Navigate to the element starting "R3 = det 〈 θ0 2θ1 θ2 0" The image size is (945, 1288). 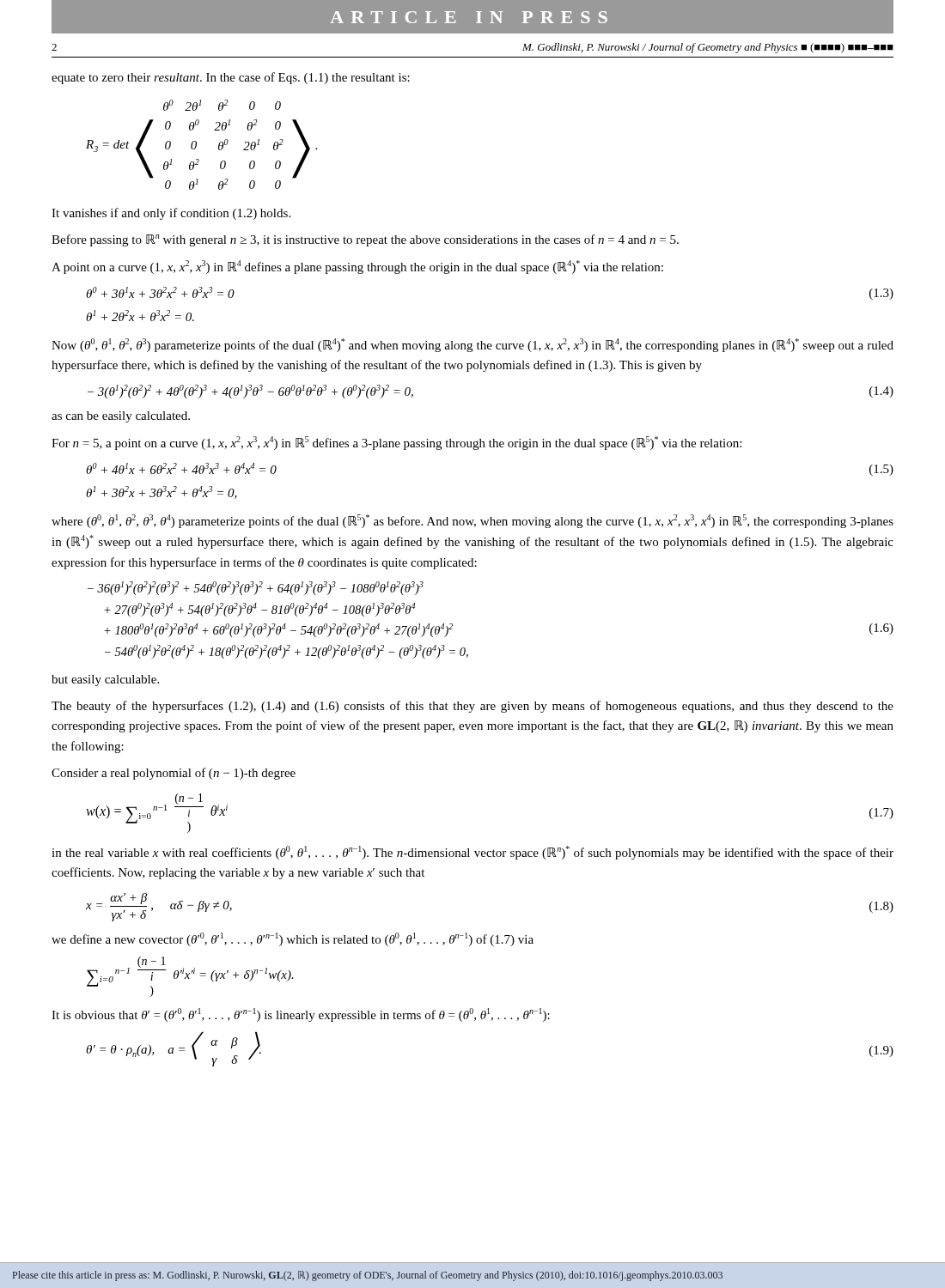pyautogui.click(x=202, y=146)
